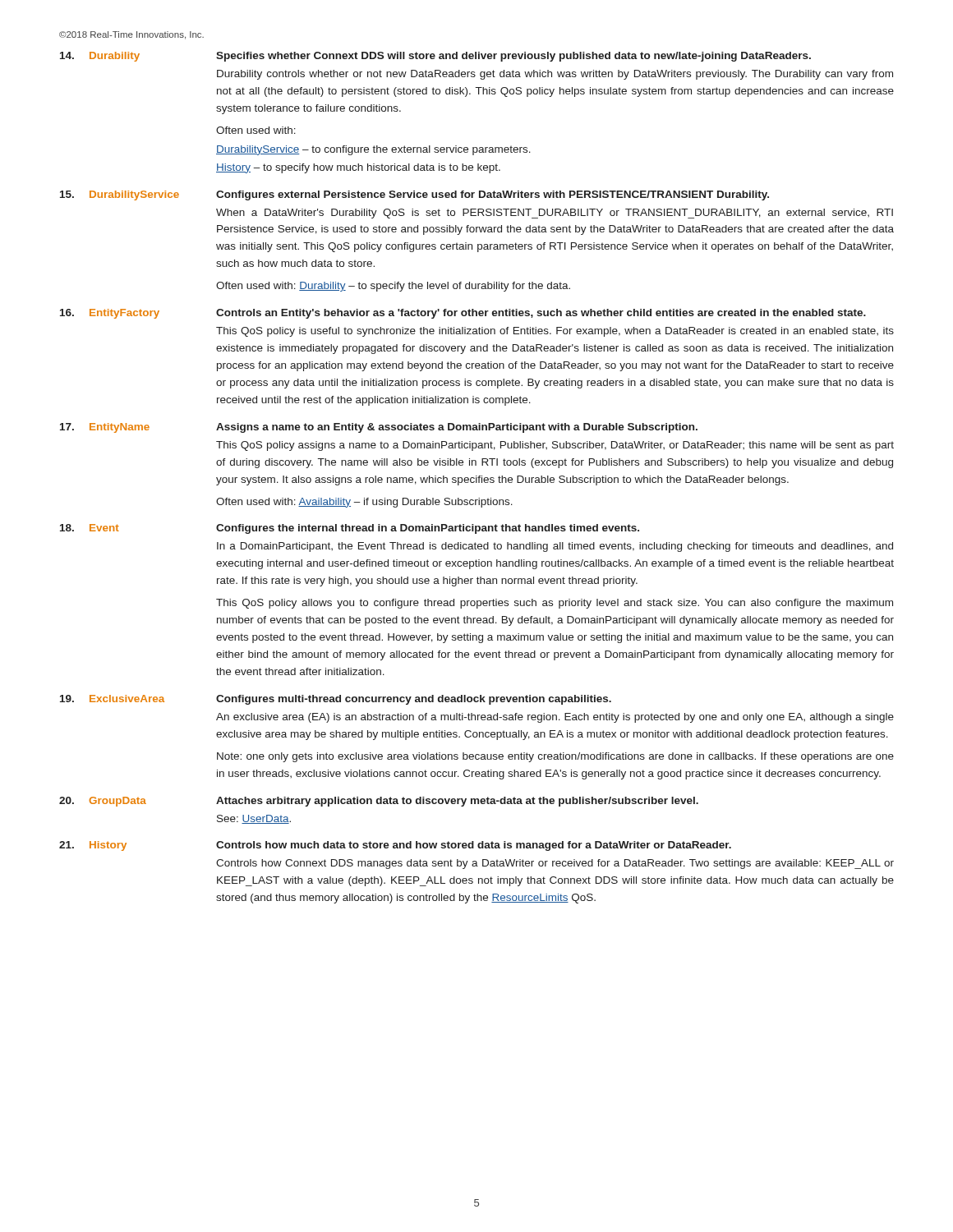Viewport: 953px width, 1232px height.
Task: Select the text starting "History – to specify how much historical"
Action: [358, 167]
